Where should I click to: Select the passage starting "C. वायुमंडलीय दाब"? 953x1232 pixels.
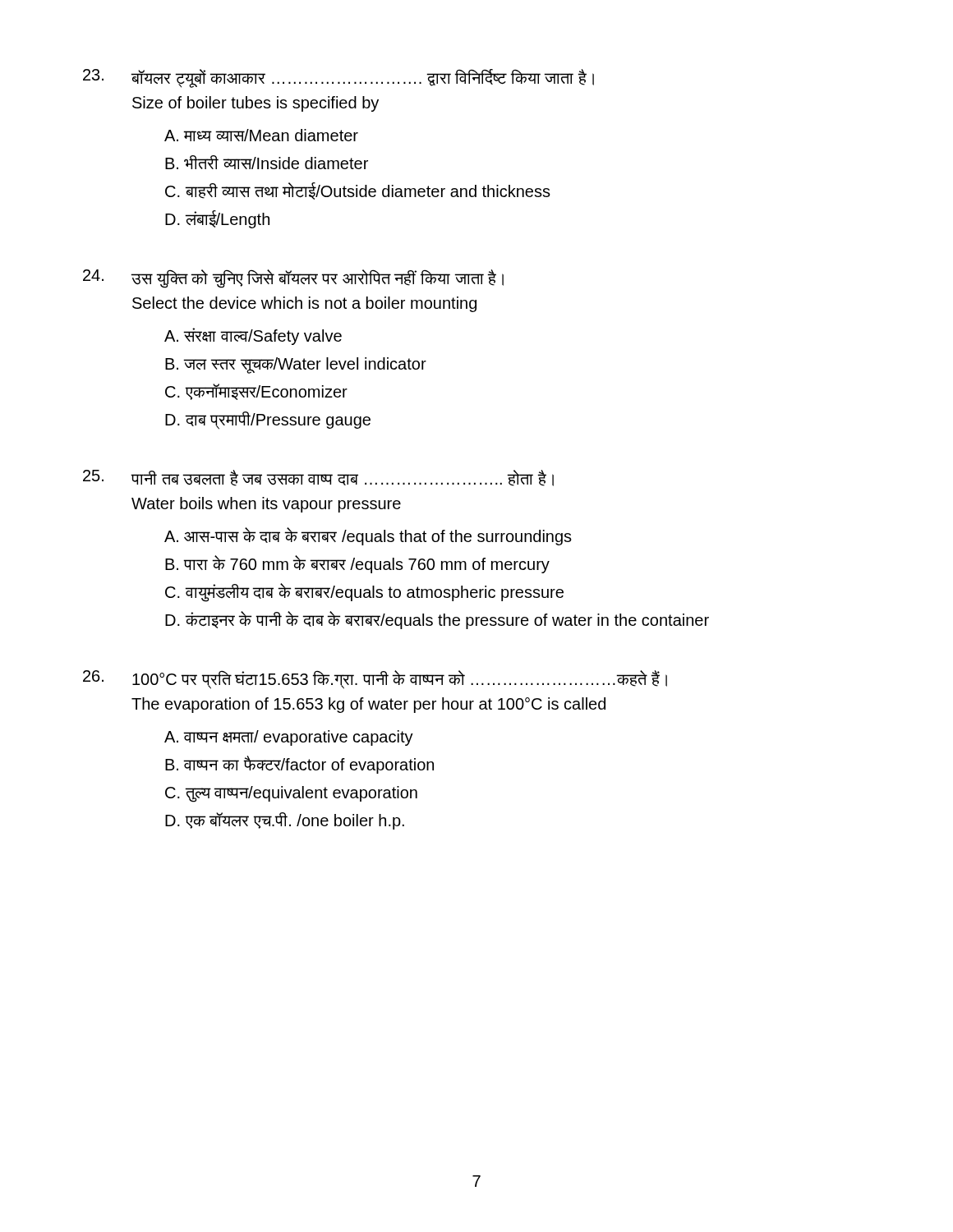coord(364,592)
